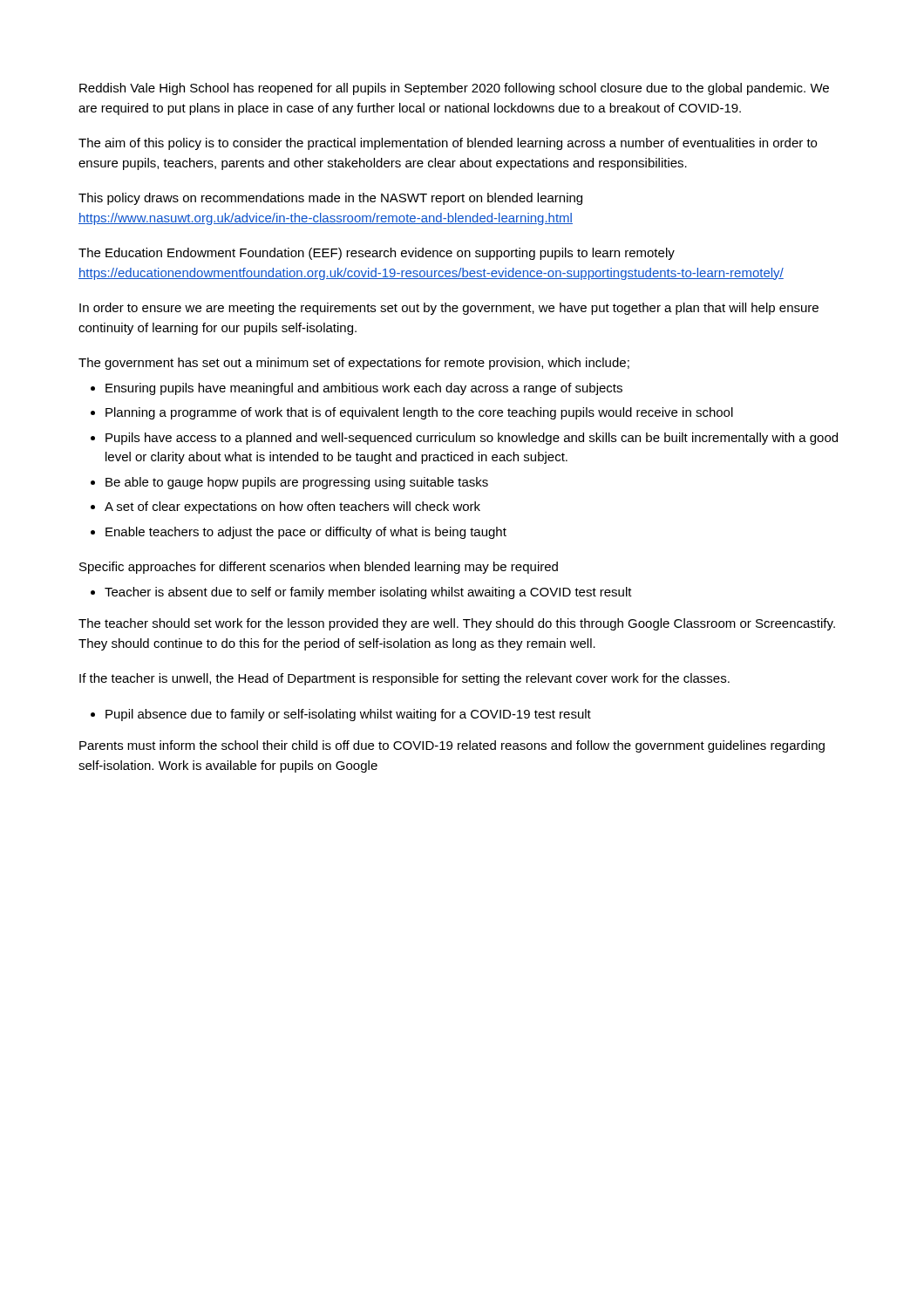This screenshot has width=924, height=1308.
Task: Find the list item with the text "Pupils have access to a planned and"
Action: 472,447
